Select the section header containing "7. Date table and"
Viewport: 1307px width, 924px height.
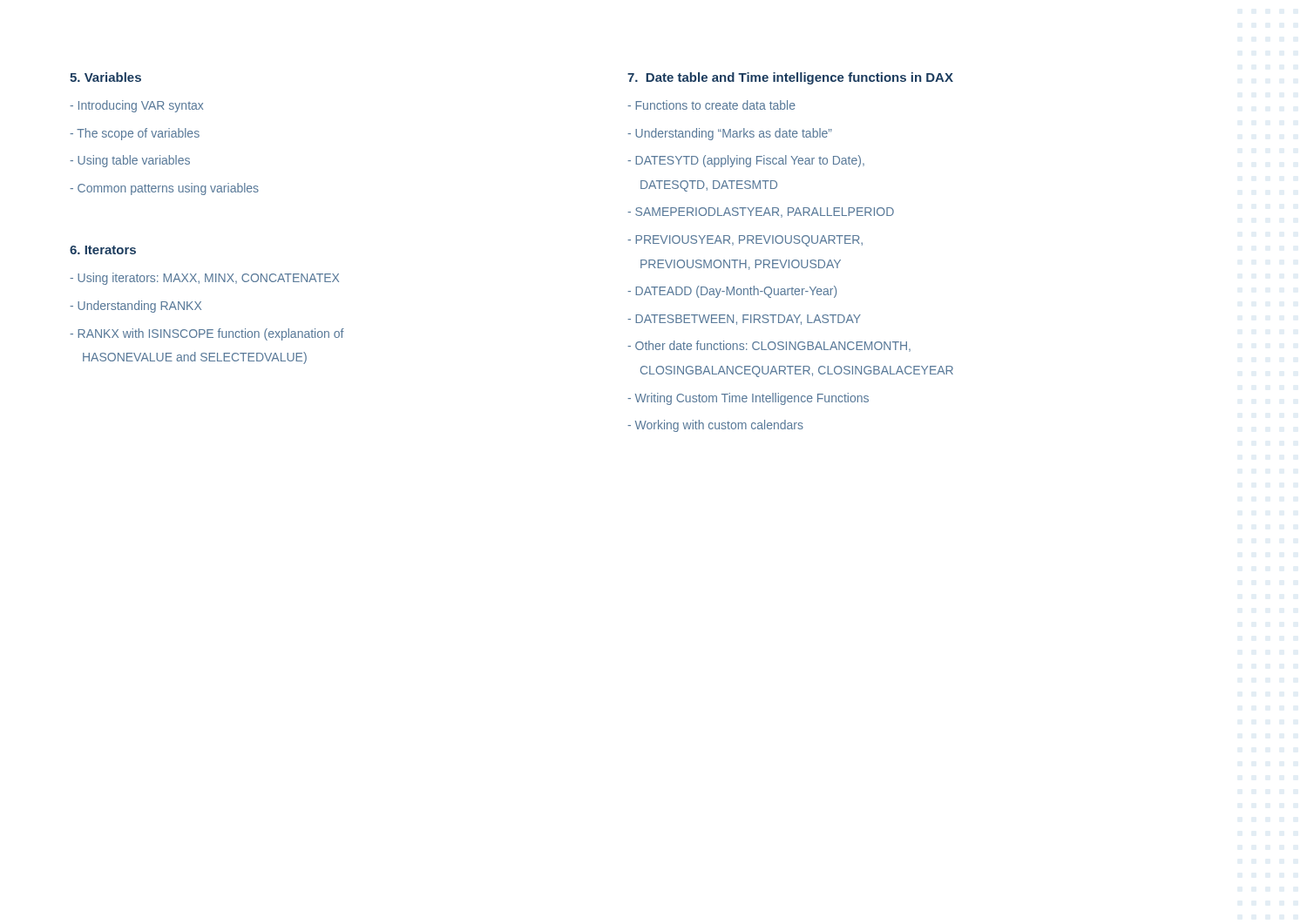pyautogui.click(x=790, y=77)
